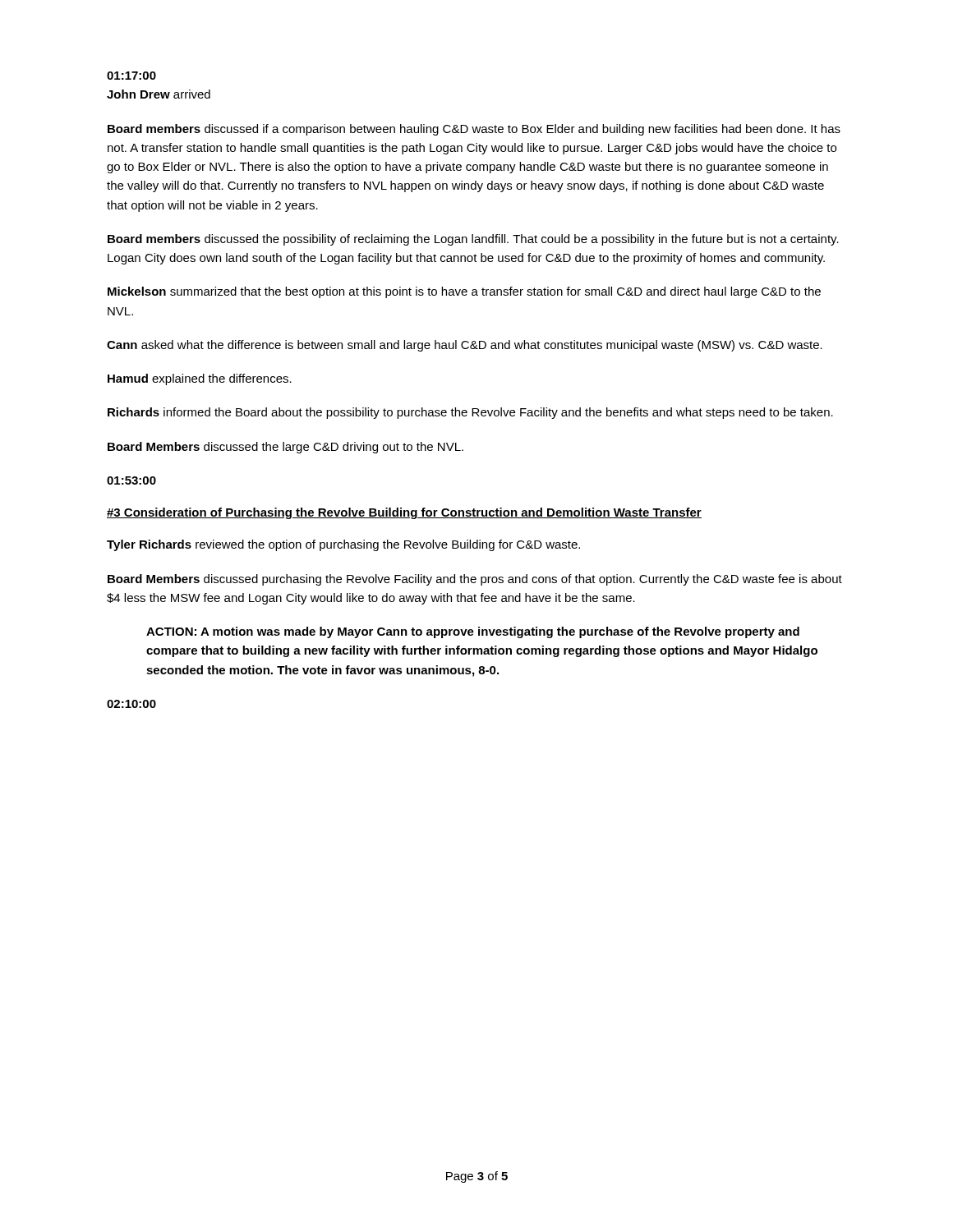Click on the text containing "01:17:00John Drew arrived"

pyautogui.click(x=131, y=76)
